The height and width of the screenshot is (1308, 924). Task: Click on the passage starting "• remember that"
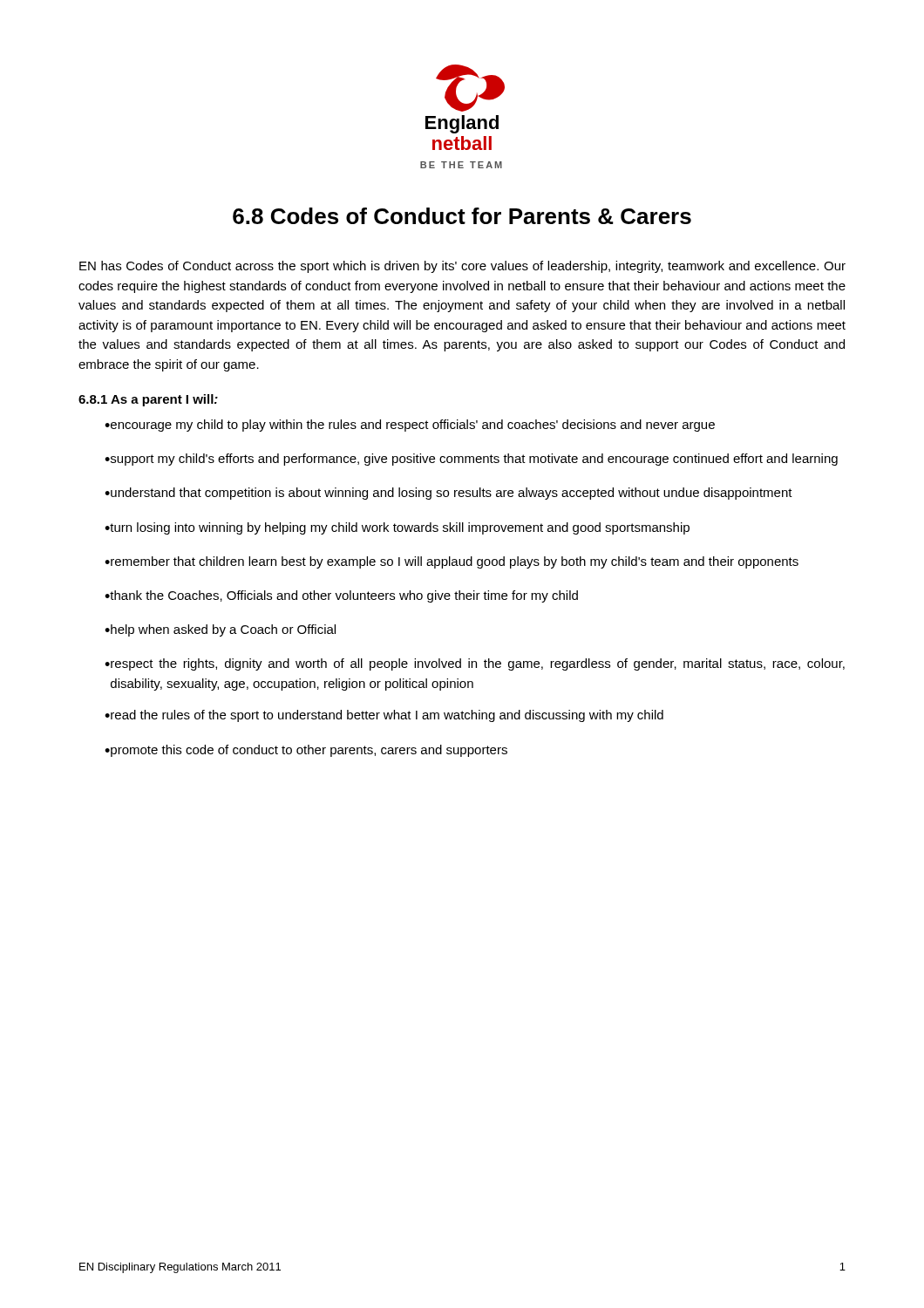tap(462, 563)
